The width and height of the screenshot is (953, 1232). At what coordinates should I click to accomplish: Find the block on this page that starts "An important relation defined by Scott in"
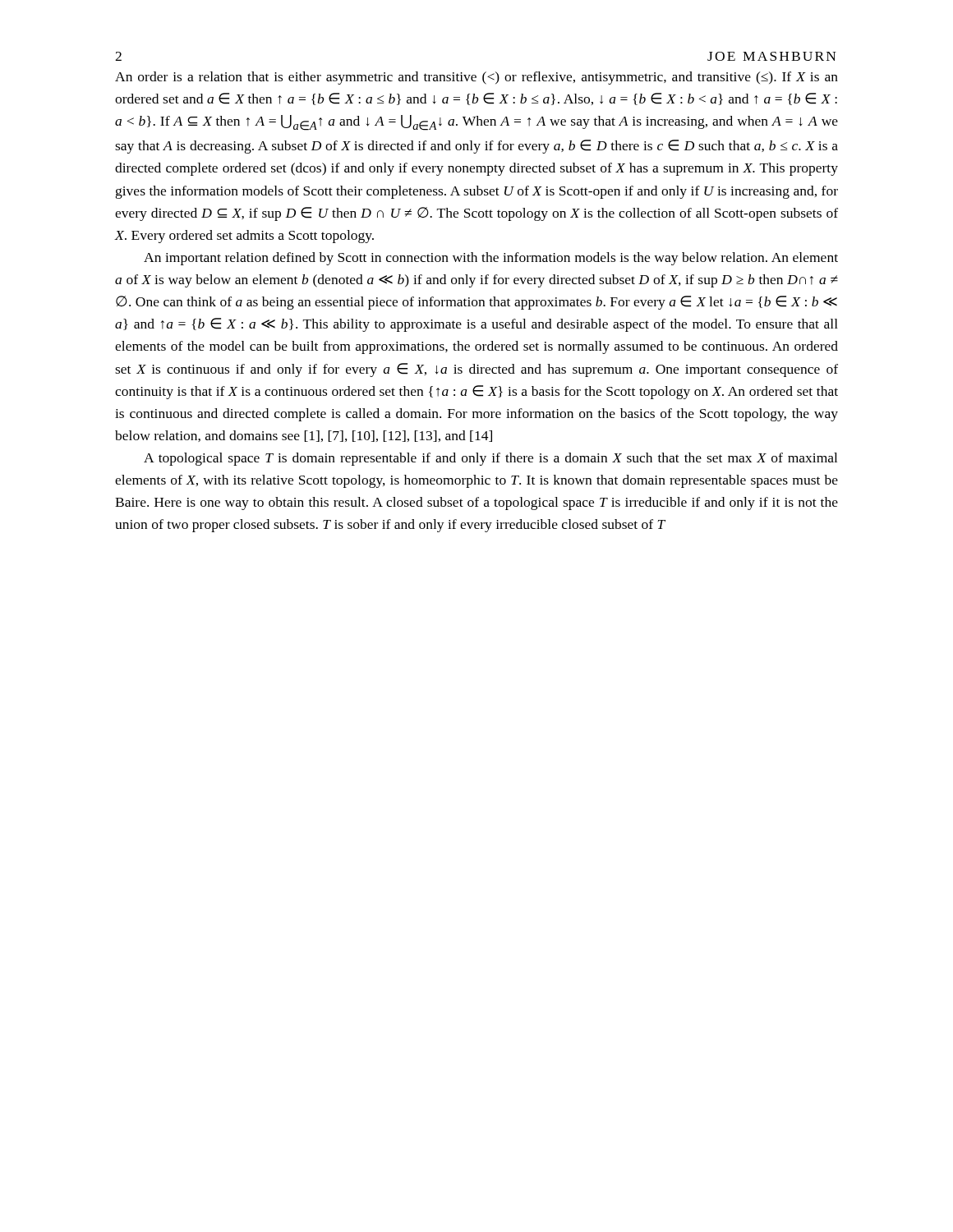[x=476, y=347]
